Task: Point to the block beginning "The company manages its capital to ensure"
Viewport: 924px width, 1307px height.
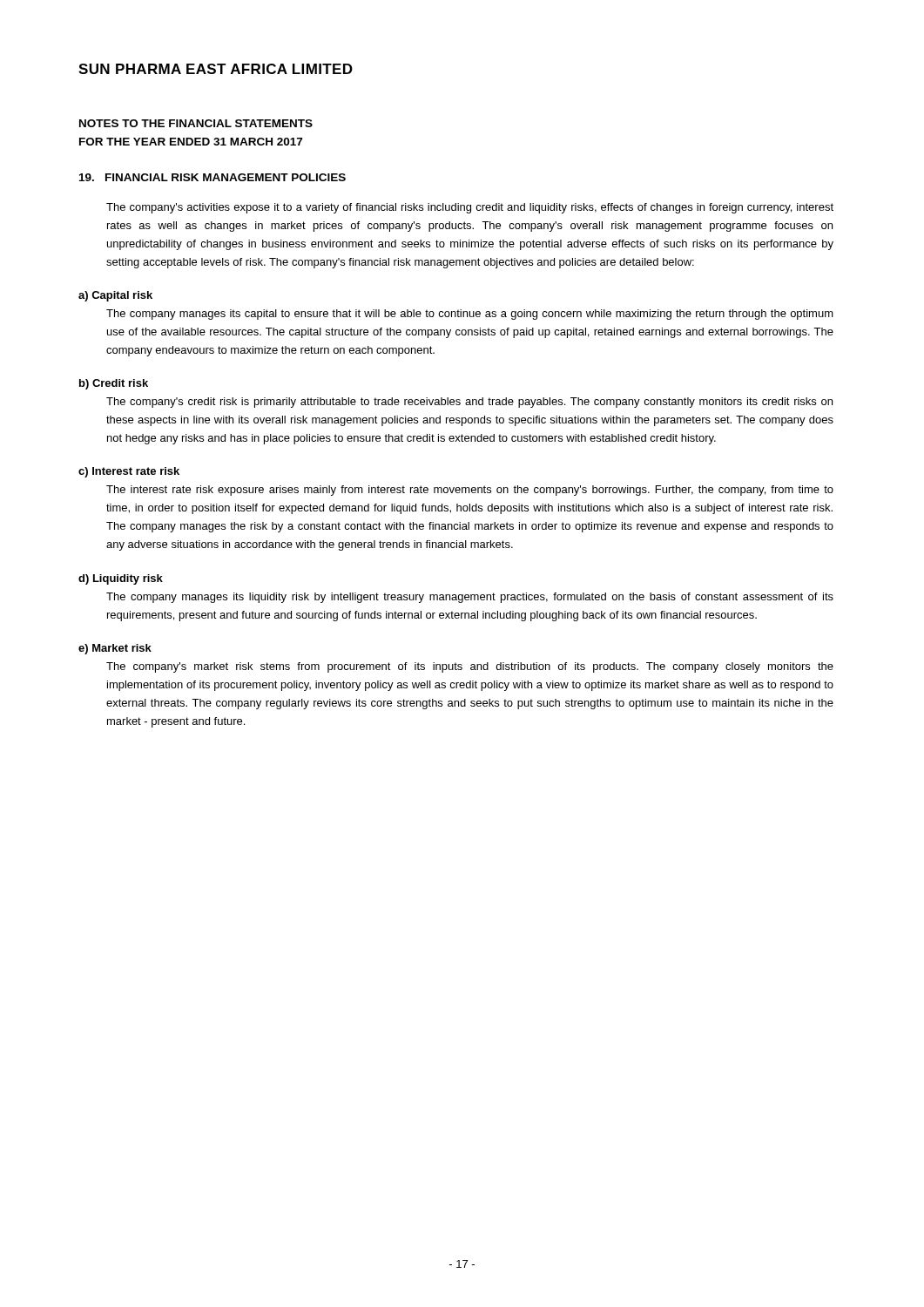Action: [470, 332]
